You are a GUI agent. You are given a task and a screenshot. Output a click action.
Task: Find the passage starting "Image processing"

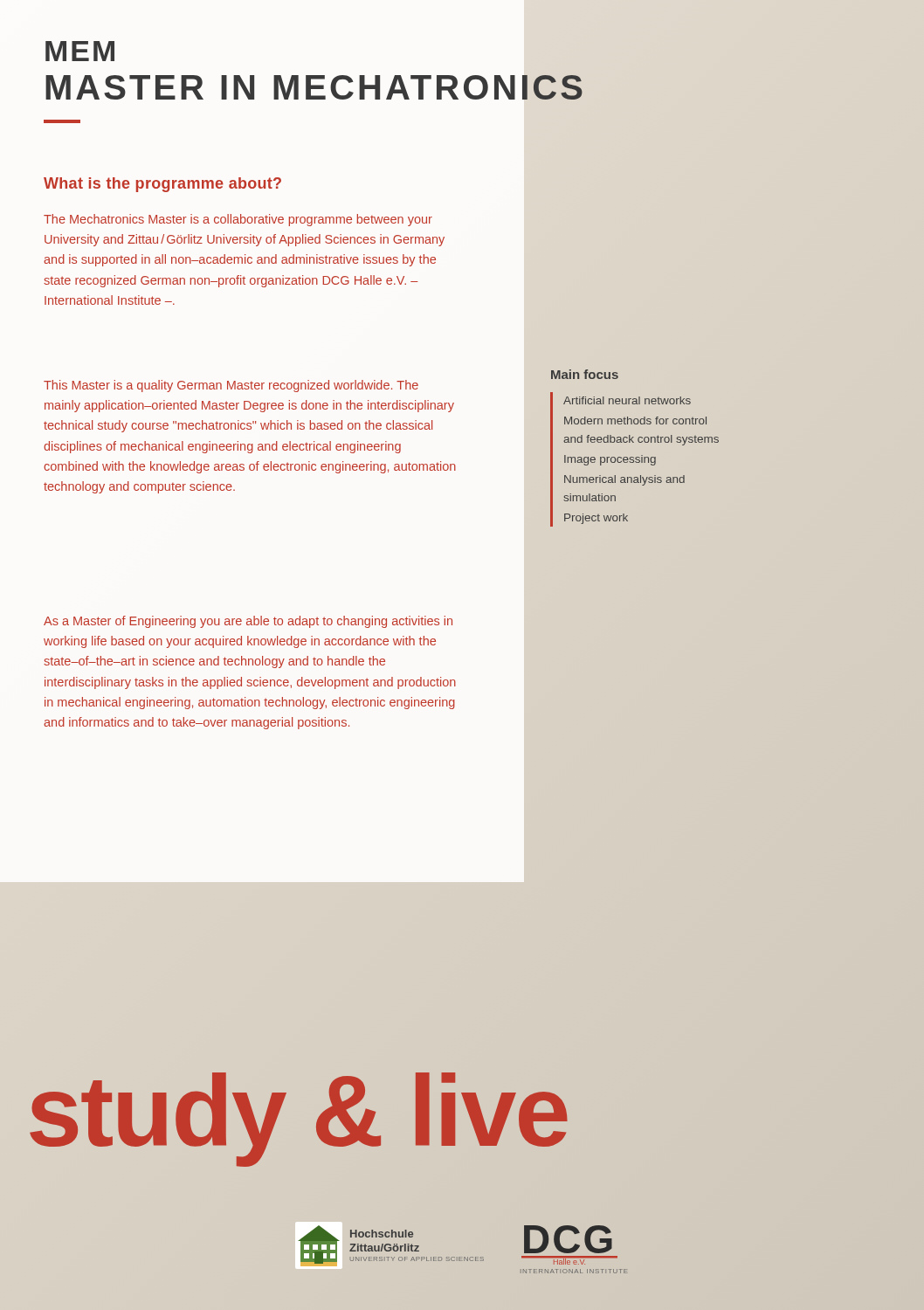pos(610,459)
